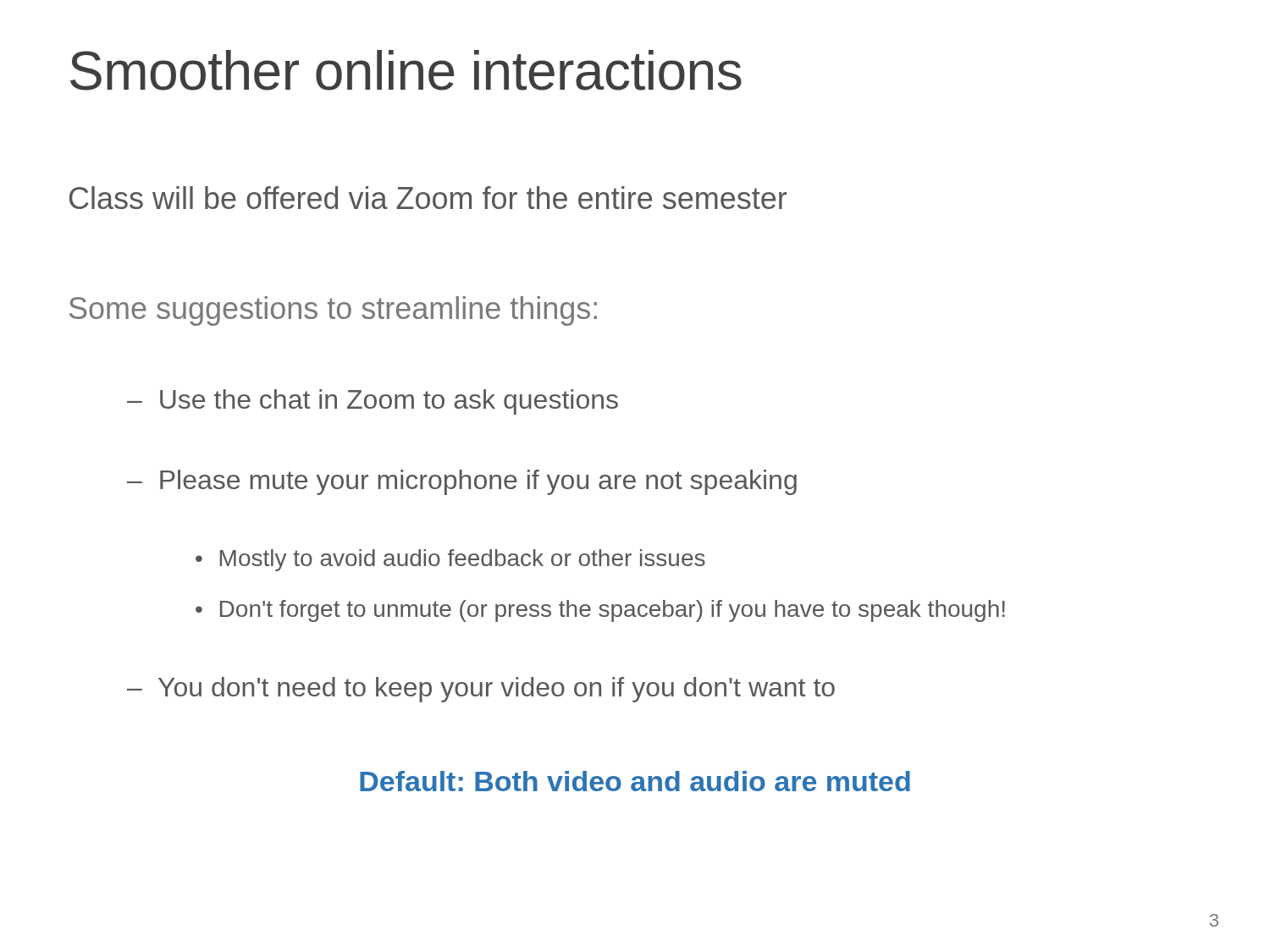Where is the passage that starts "– Use the chat in Zoom"?

coord(373,400)
